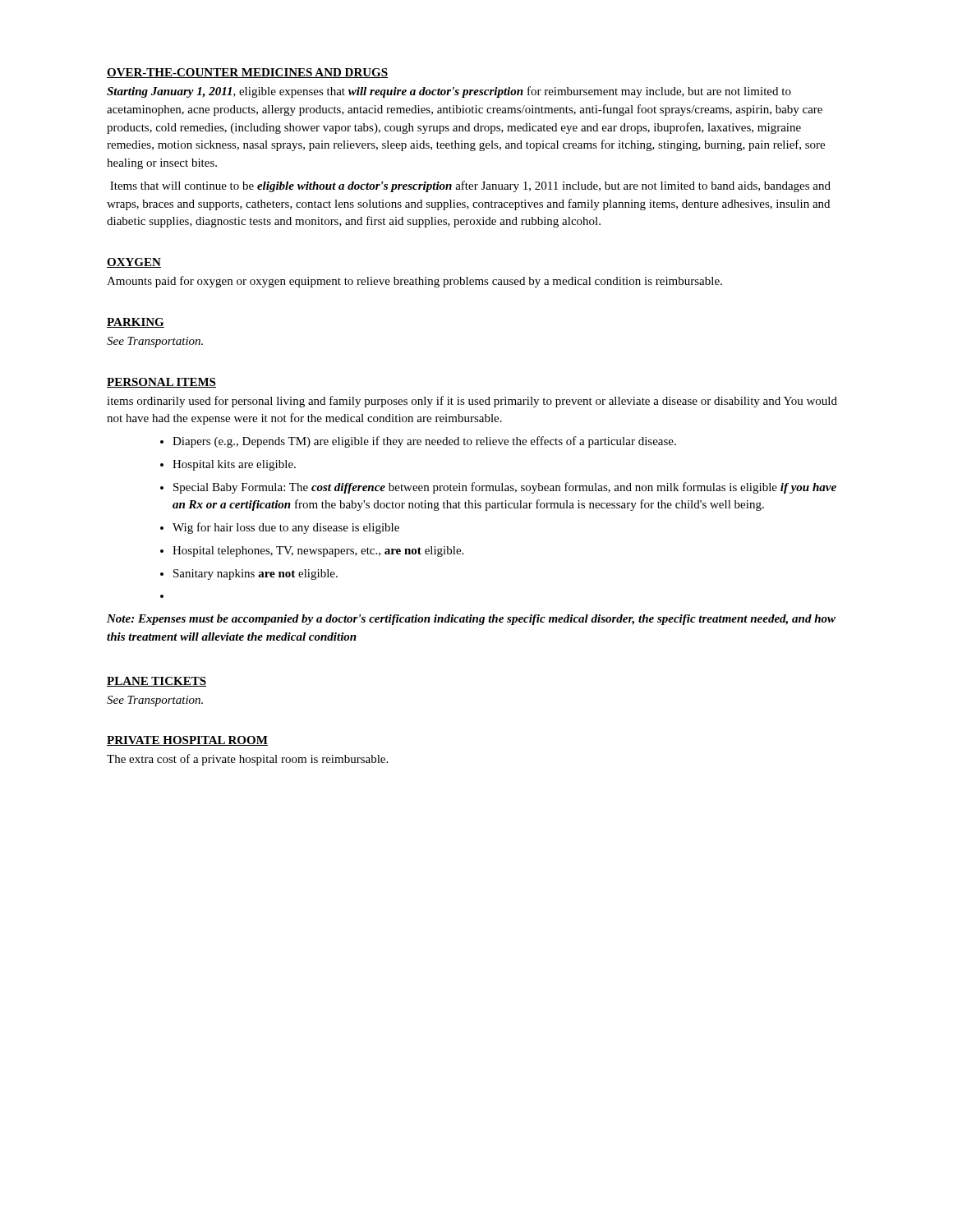Image resolution: width=953 pixels, height=1232 pixels.
Task: Click the passage that begins "Sanitary napkins are"
Action: coord(255,573)
